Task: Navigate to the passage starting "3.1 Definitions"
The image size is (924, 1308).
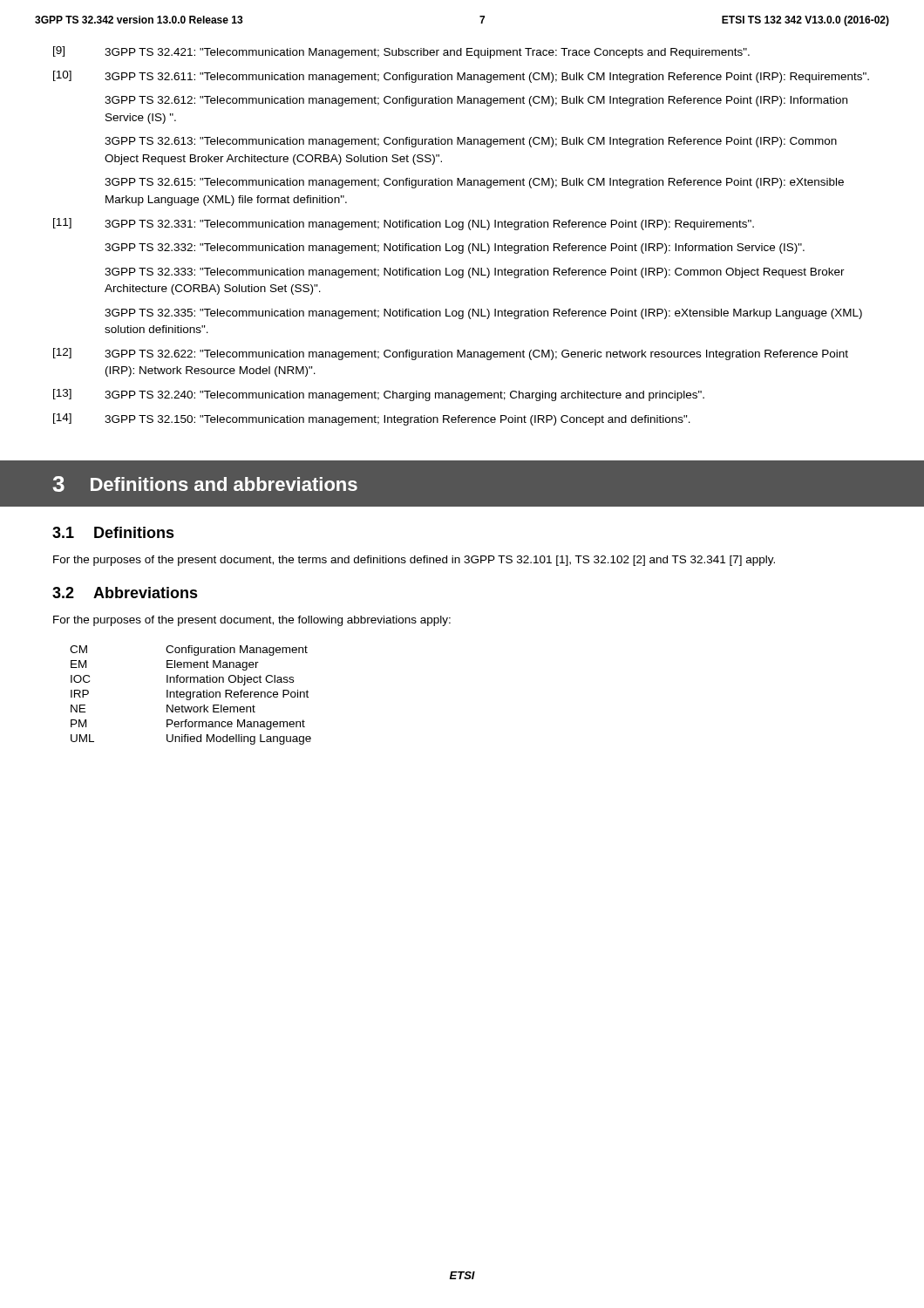Action: pyautogui.click(x=113, y=533)
